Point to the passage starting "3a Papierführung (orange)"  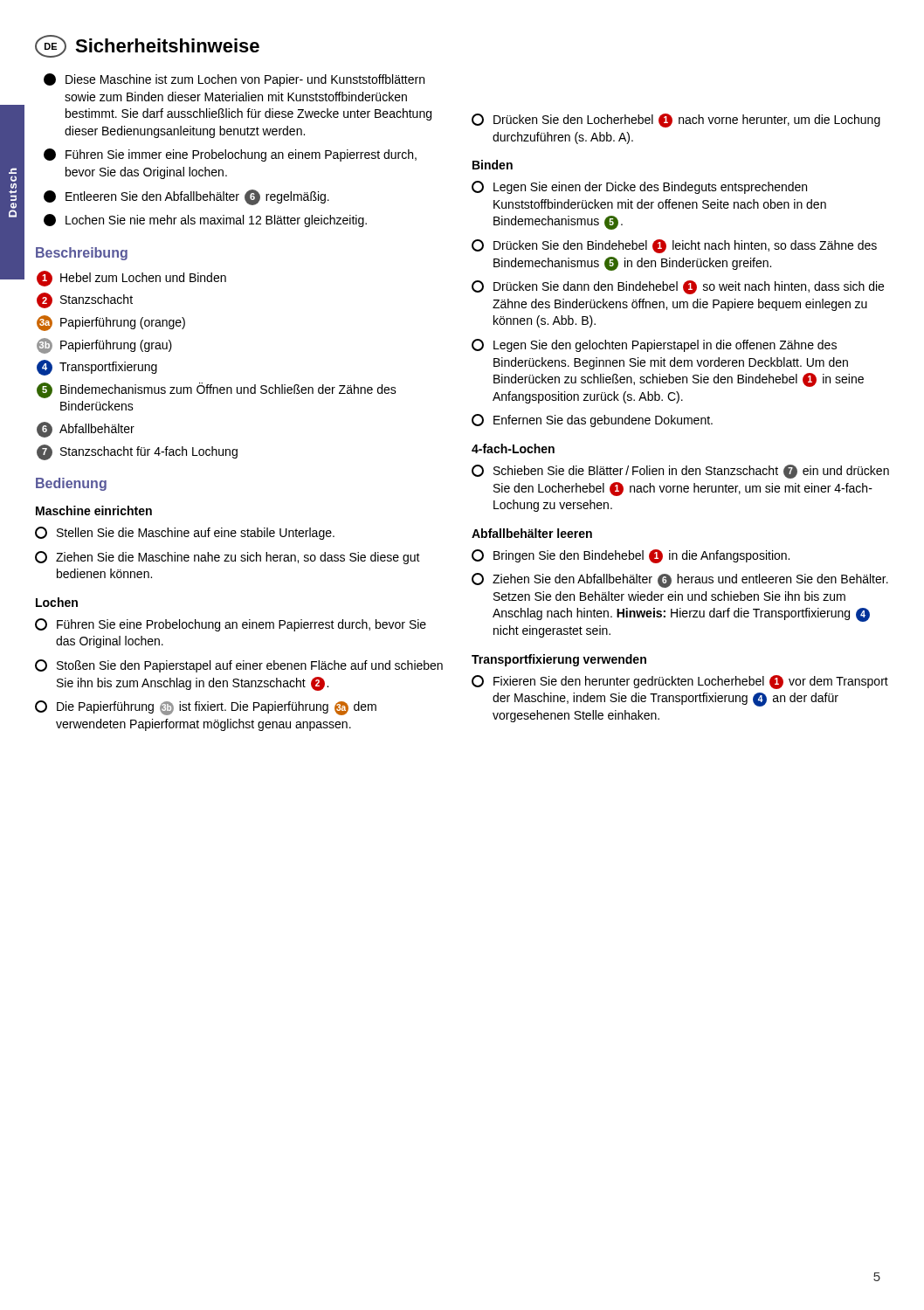[x=111, y=323]
